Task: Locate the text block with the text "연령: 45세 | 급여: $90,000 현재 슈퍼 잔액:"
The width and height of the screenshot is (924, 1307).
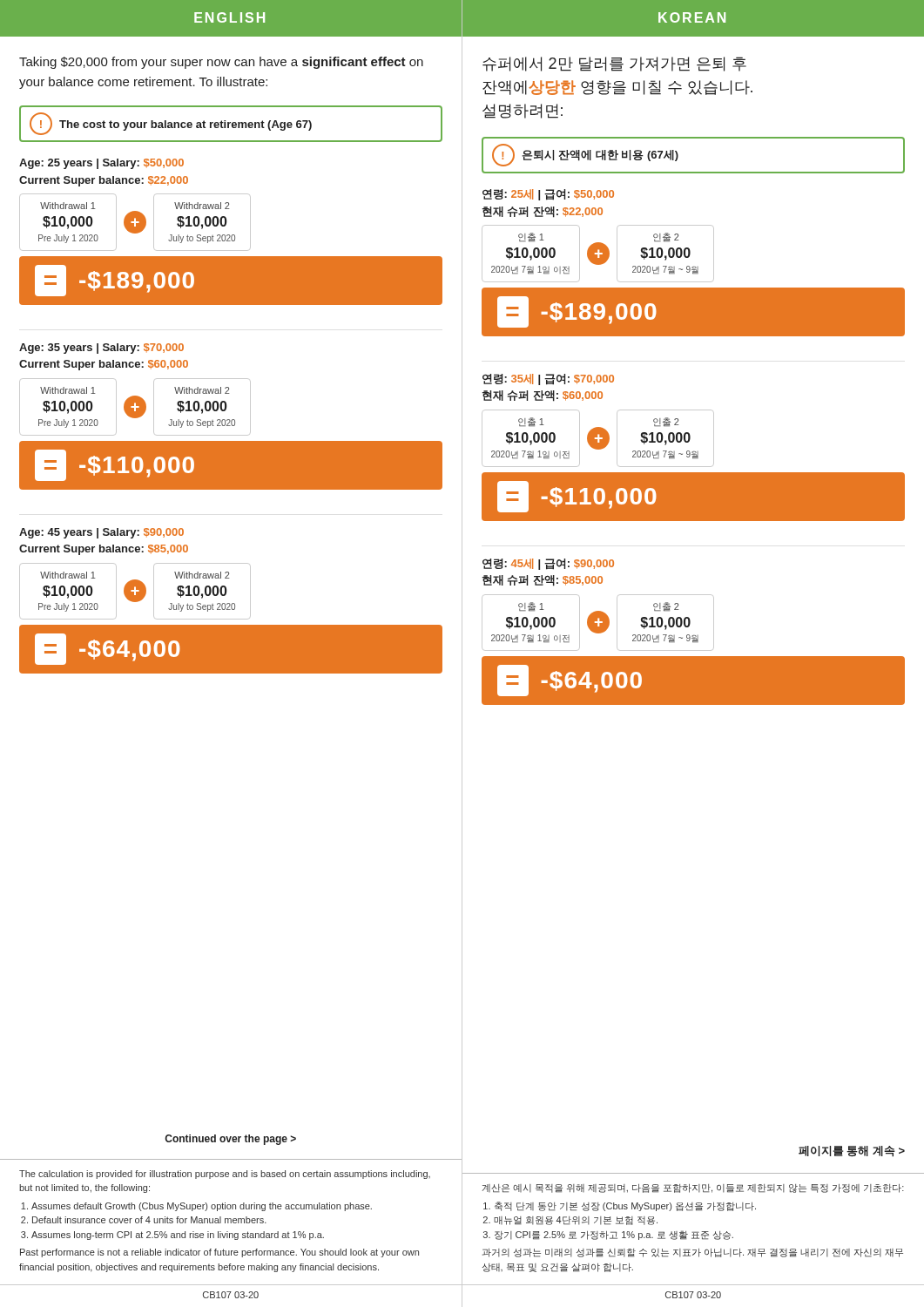Action: click(x=548, y=571)
